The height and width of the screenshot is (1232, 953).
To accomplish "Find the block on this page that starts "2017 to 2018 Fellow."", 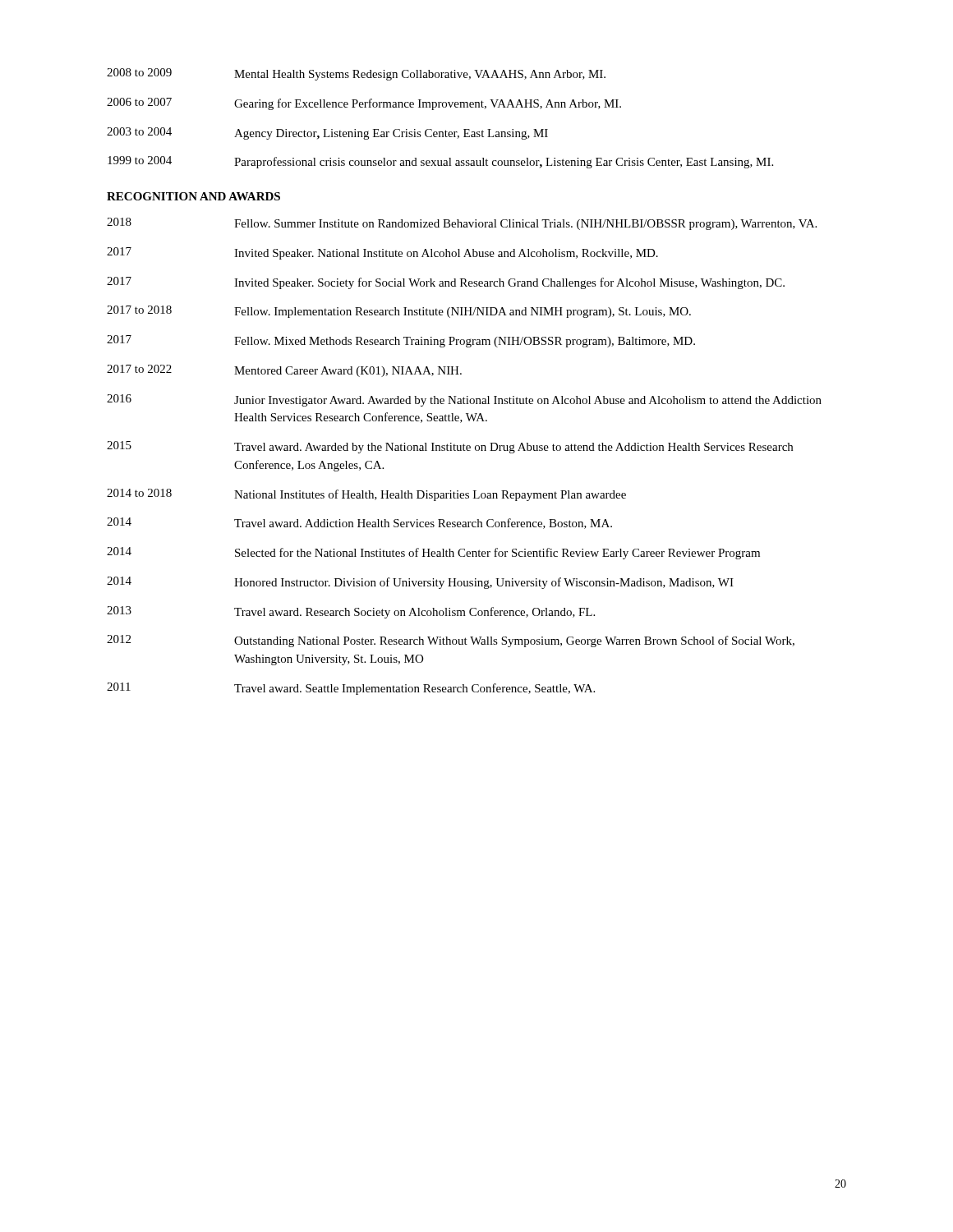I will [x=476, y=312].
